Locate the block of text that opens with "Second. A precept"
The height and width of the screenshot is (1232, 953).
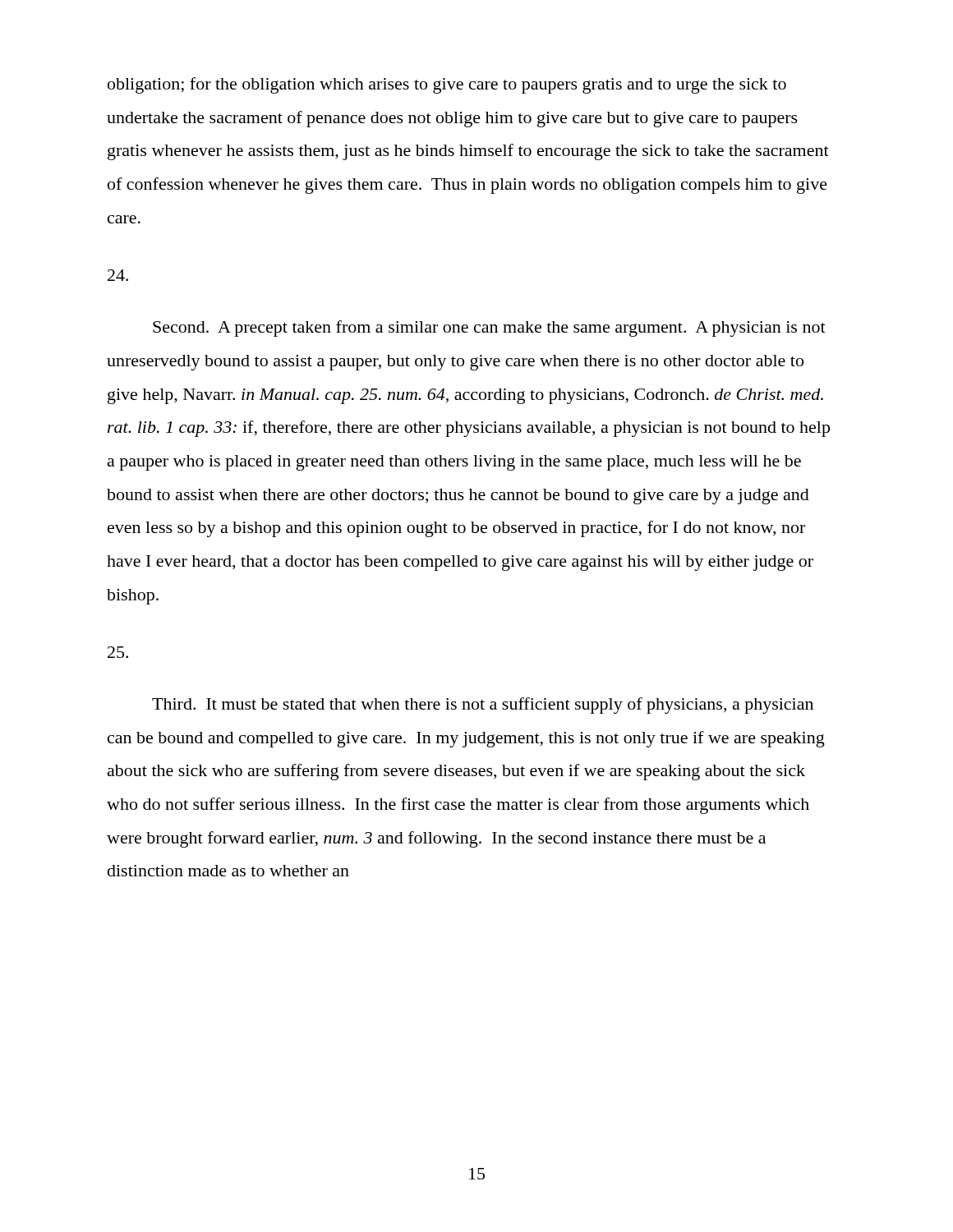[x=472, y=461]
